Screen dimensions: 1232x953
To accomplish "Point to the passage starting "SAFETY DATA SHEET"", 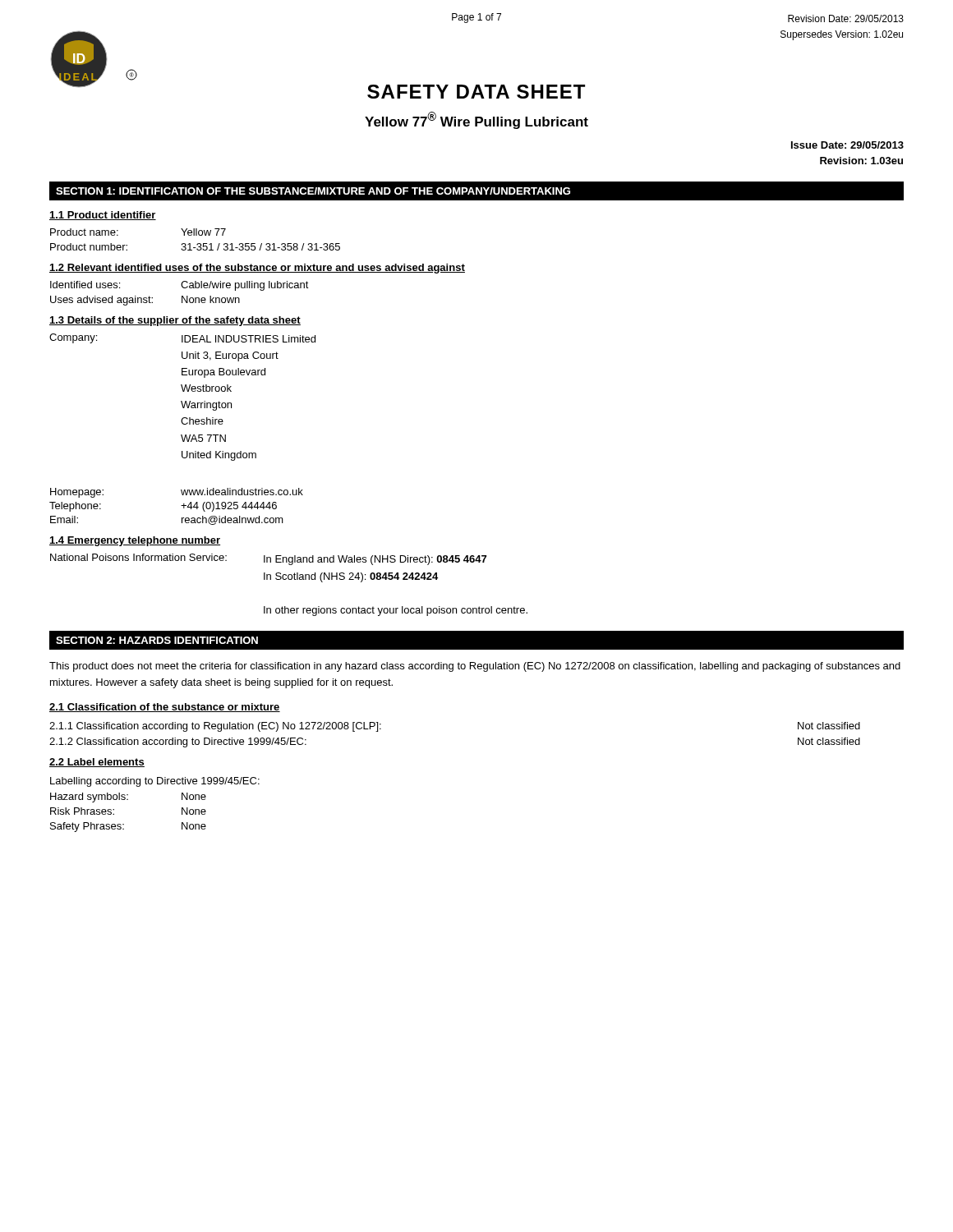I will [x=476, y=92].
